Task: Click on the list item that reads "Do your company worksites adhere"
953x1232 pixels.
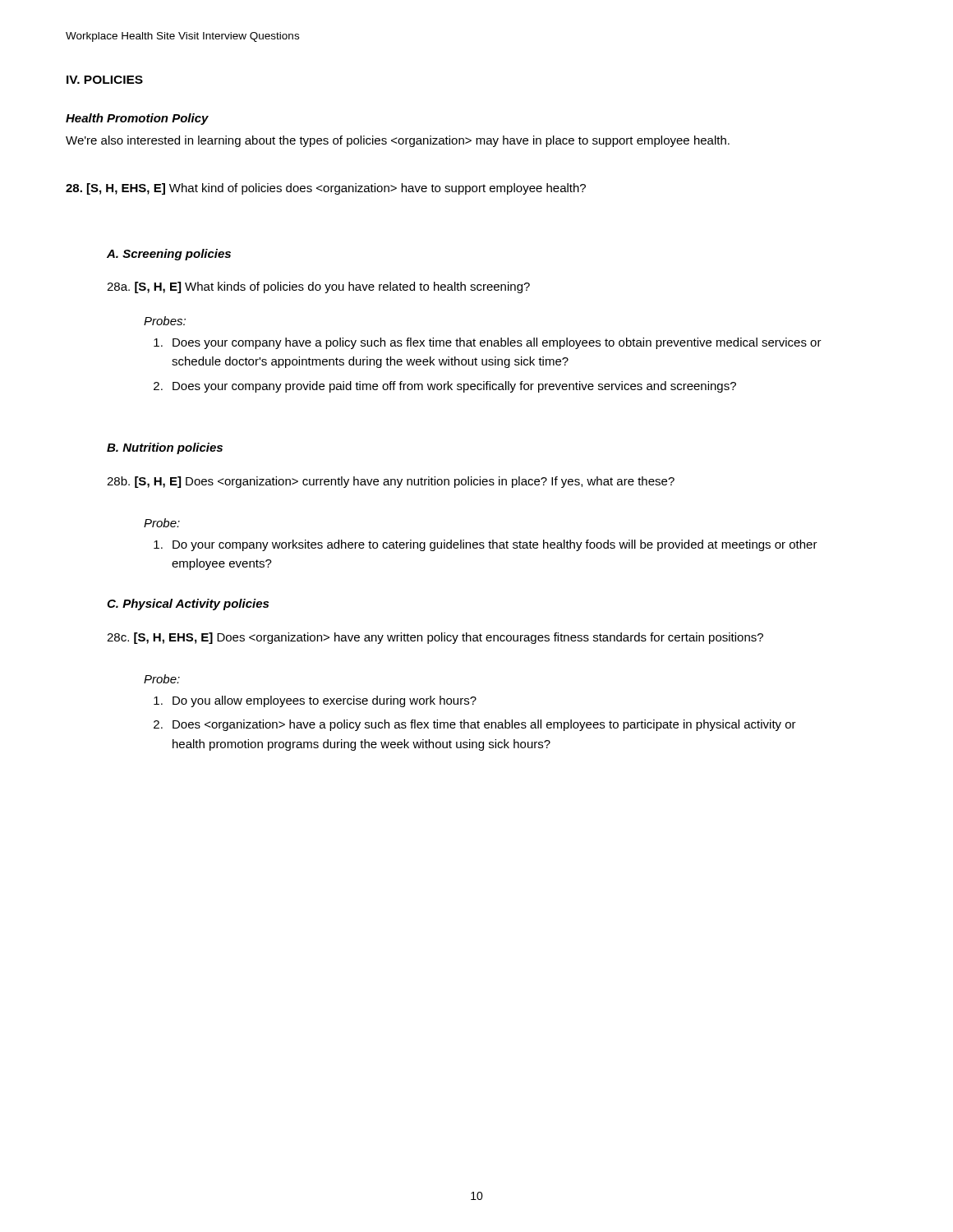Action: (485, 554)
